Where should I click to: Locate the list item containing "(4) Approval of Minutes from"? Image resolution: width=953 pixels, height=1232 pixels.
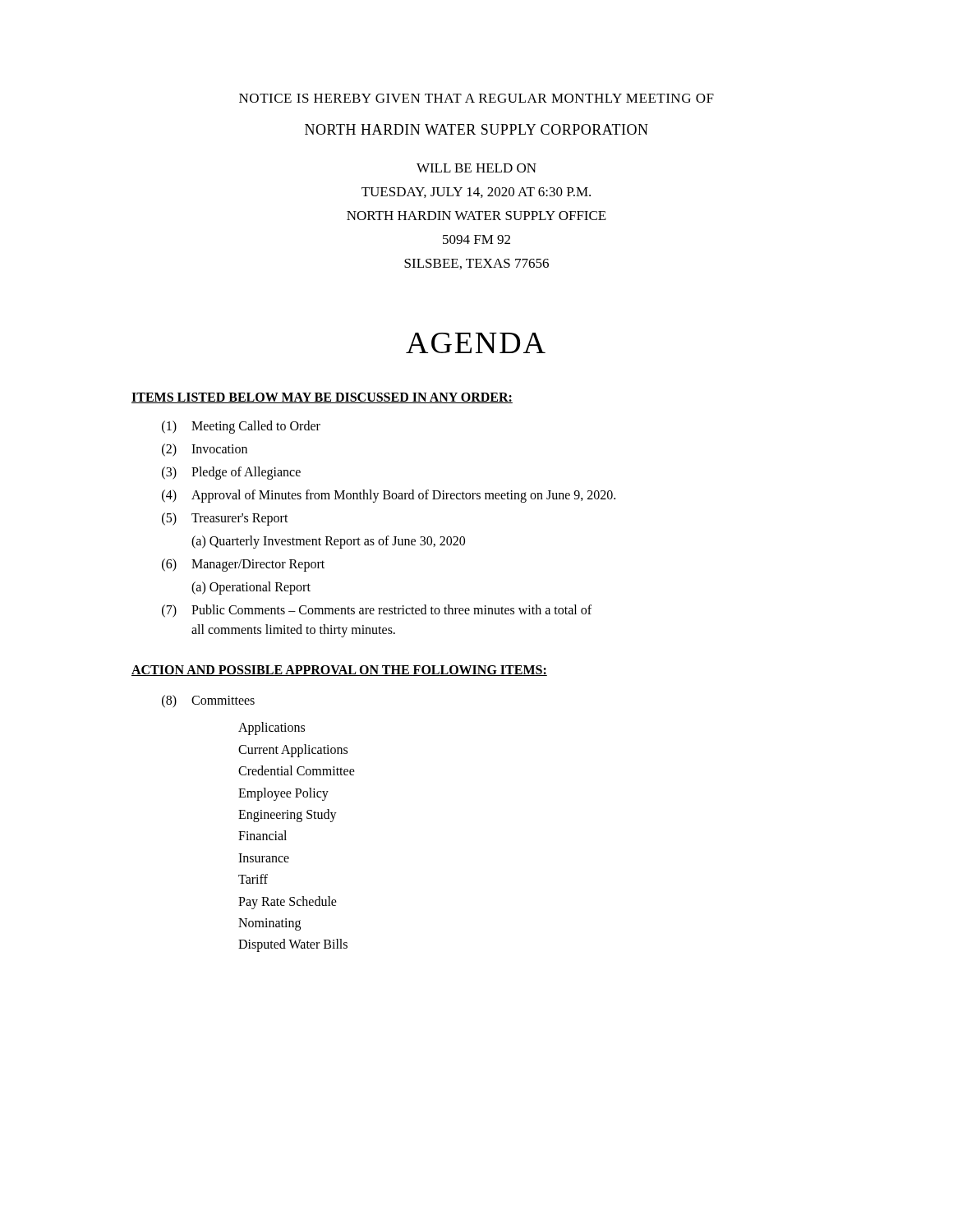[476, 496]
